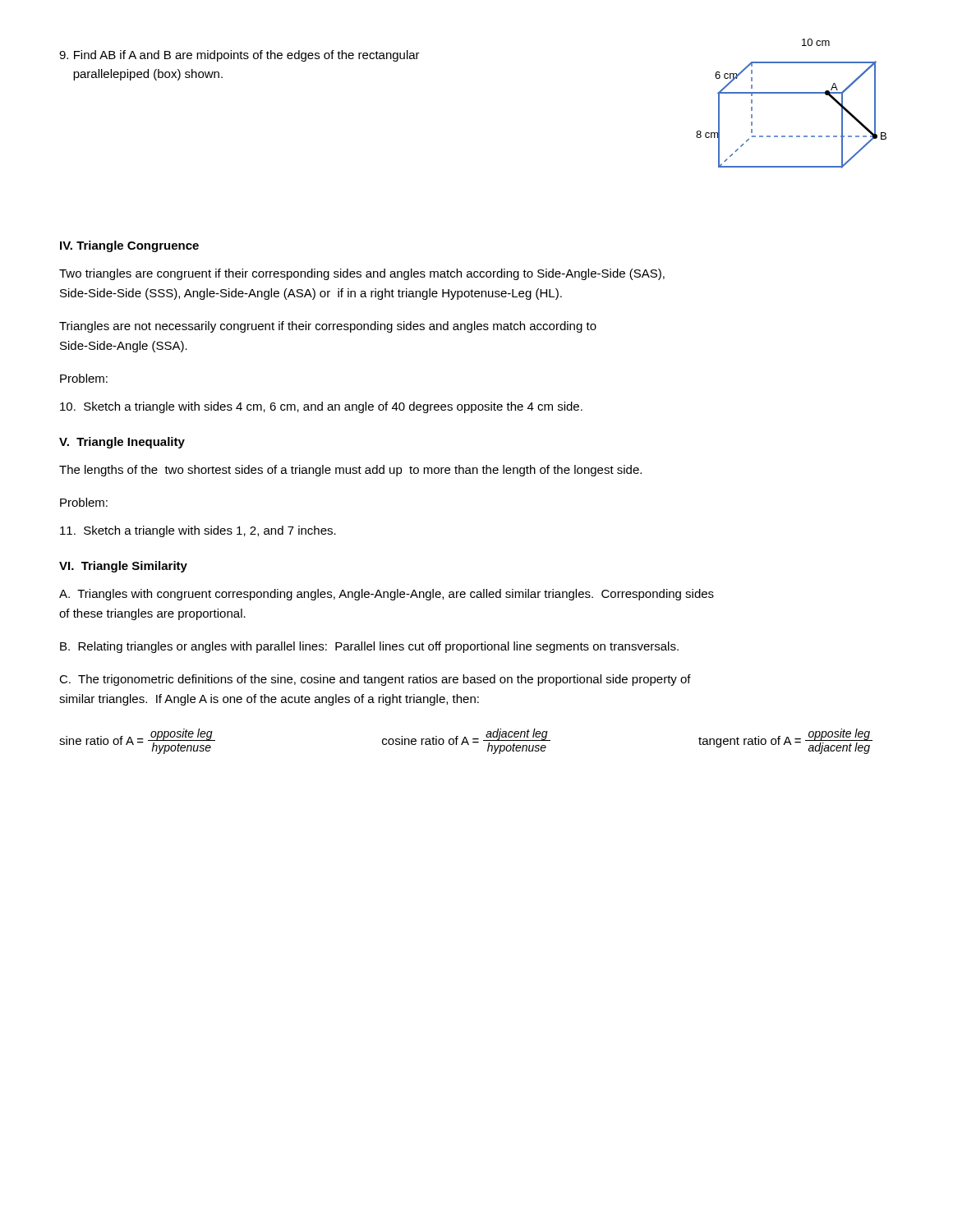Click the passage that begins "C. The trigonometric definitions"
This screenshot has width=953, height=1232.
point(375,689)
